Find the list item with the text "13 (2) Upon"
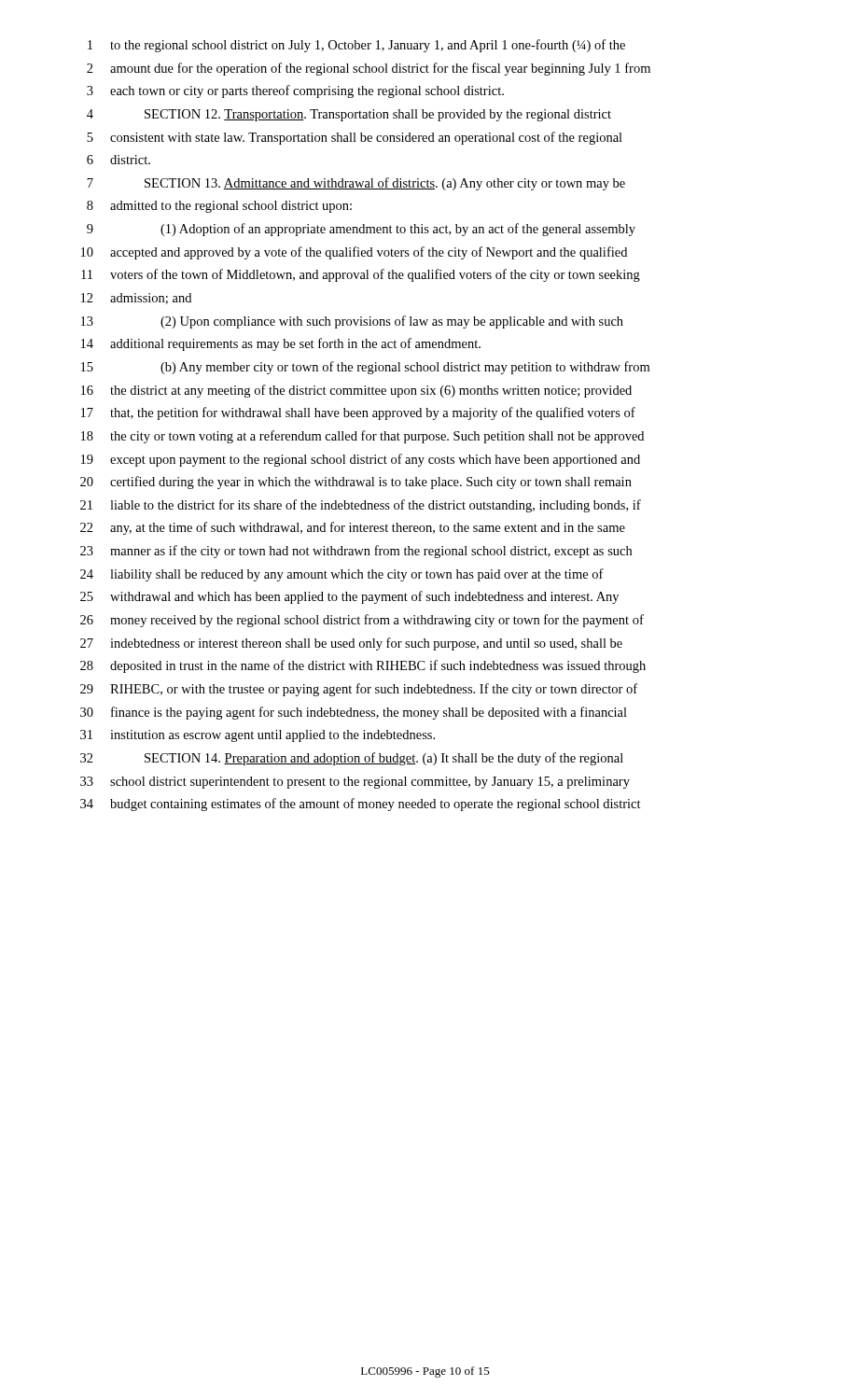The width and height of the screenshot is (850, 1400). pos(425,321)
